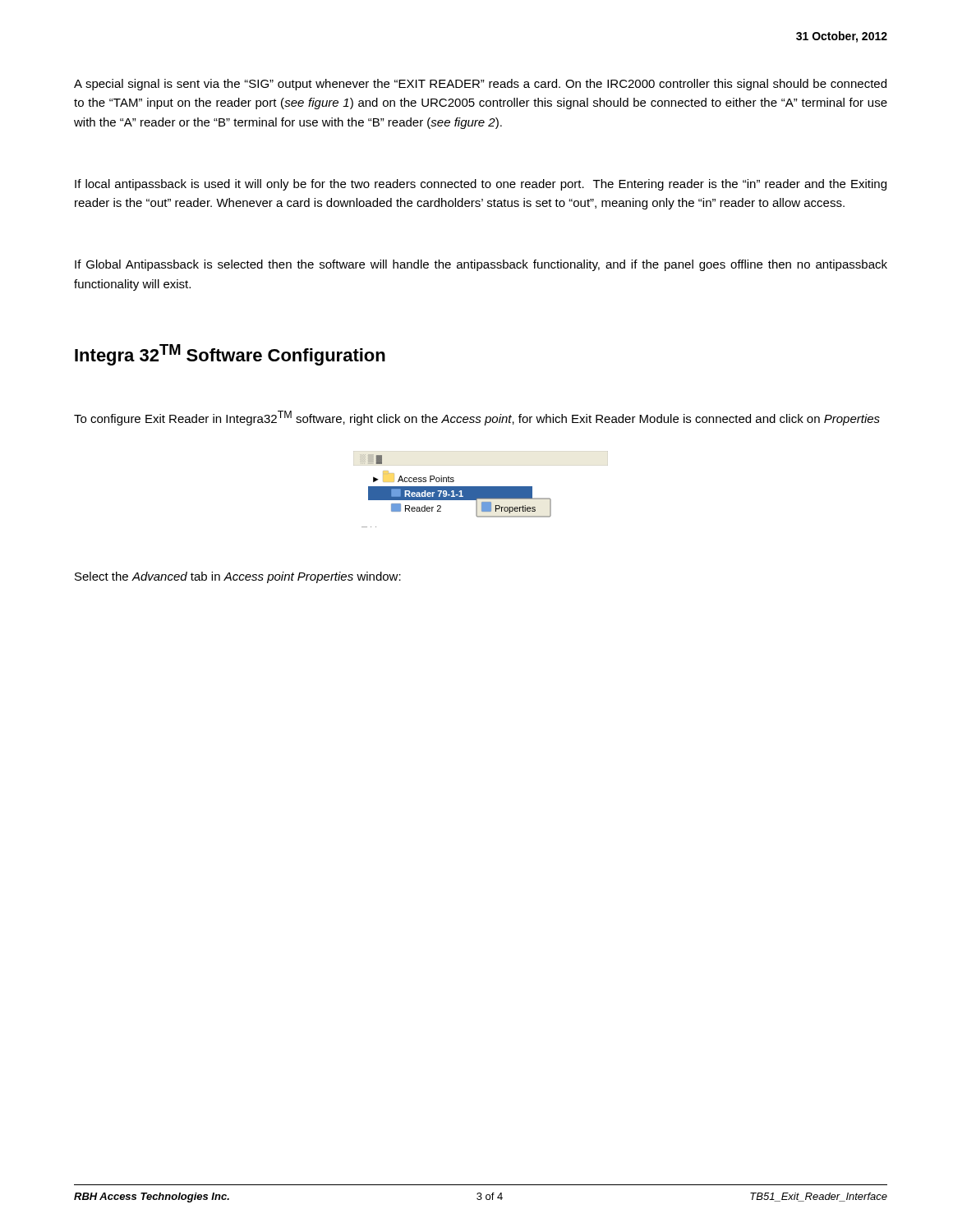The height and width of the screenshot is (1232, 953).
Task: Select the text block containing "A special signal is sent via the"
Action: 481,103
